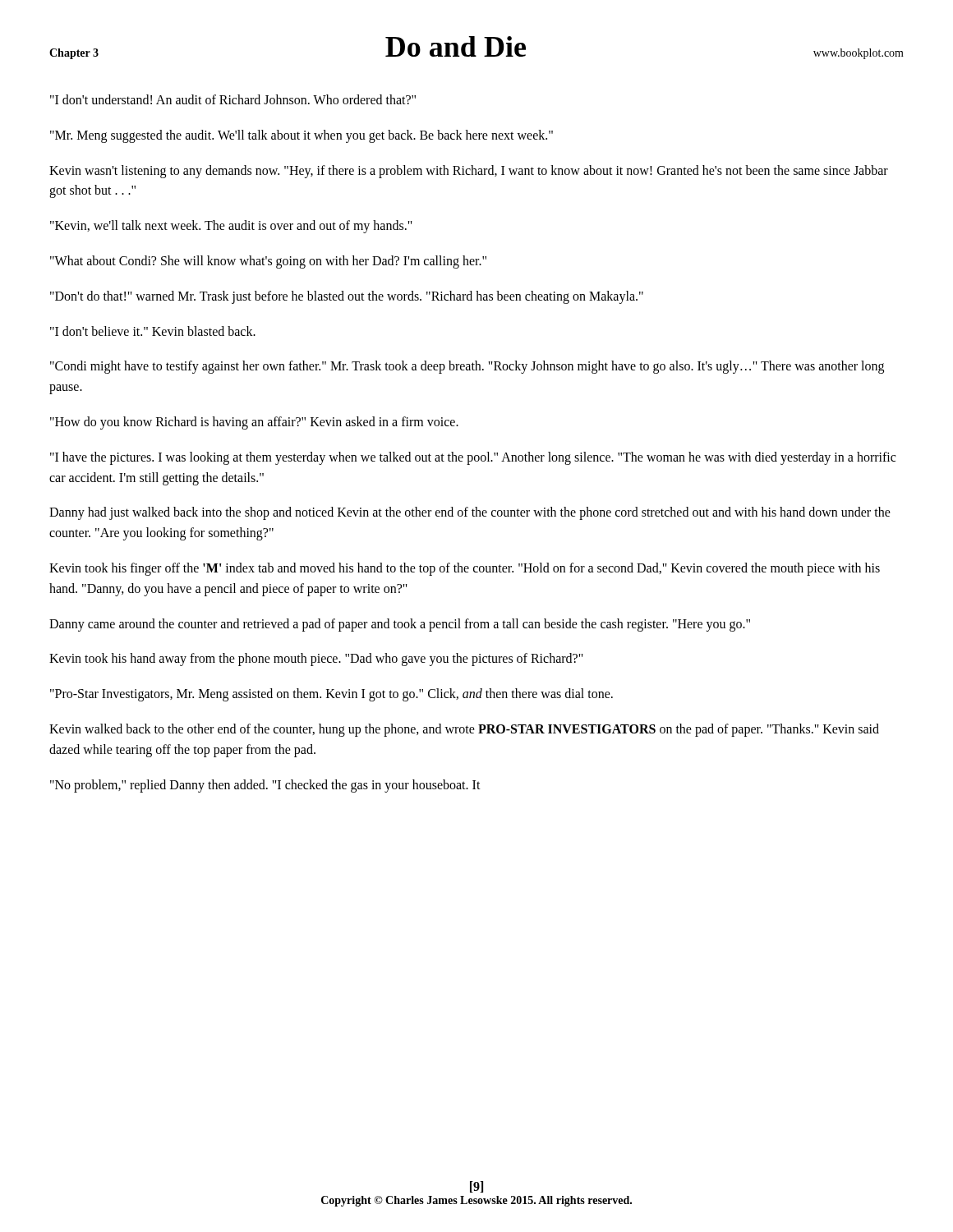Locate the region starting ""Don't do that!" warned Mr. Trask"
The width and height of the screenshot is (953, 1232).
[x=346, y=296]
